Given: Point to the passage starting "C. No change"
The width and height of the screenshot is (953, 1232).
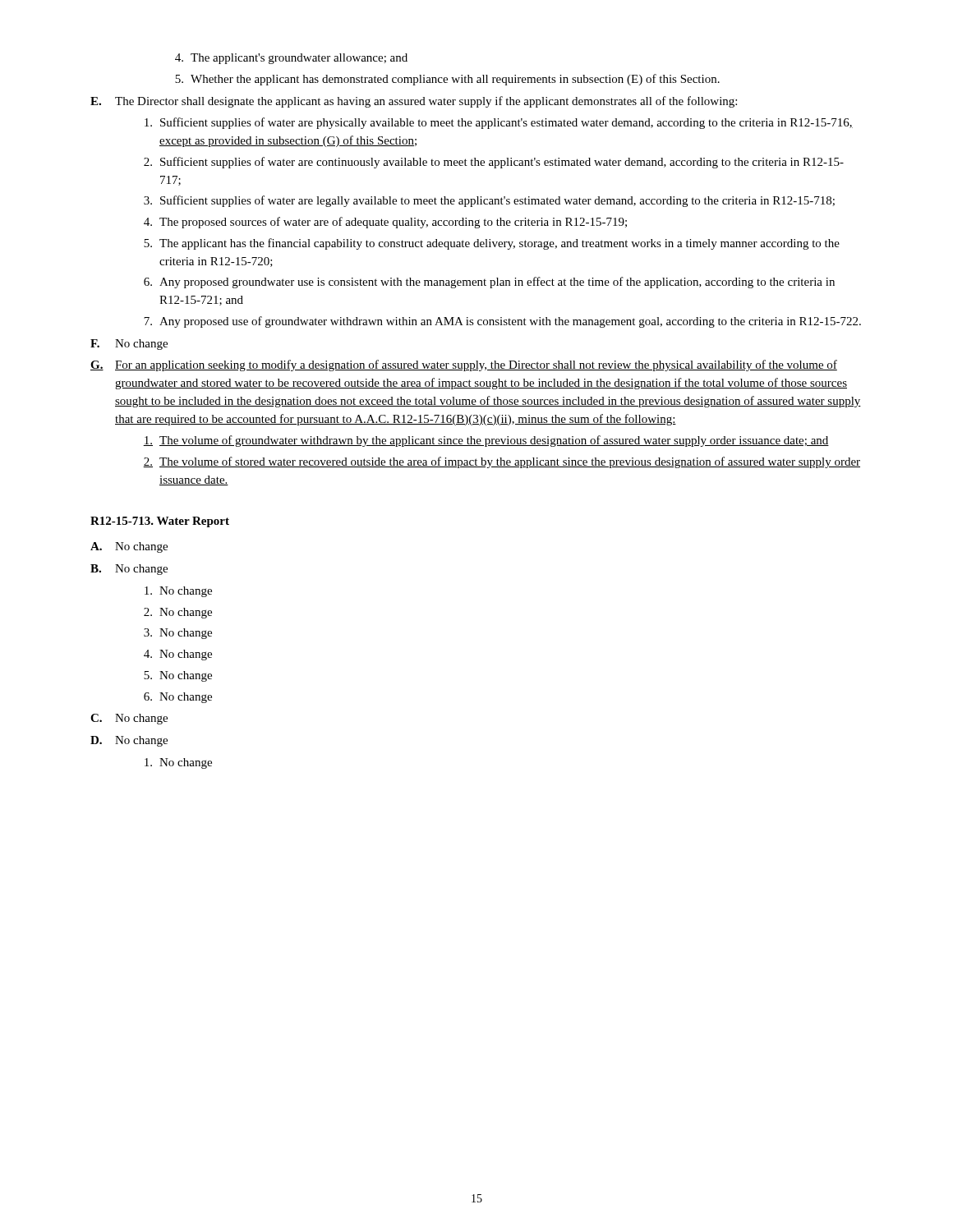Looking at the screenshot, I should pos(129,719).
